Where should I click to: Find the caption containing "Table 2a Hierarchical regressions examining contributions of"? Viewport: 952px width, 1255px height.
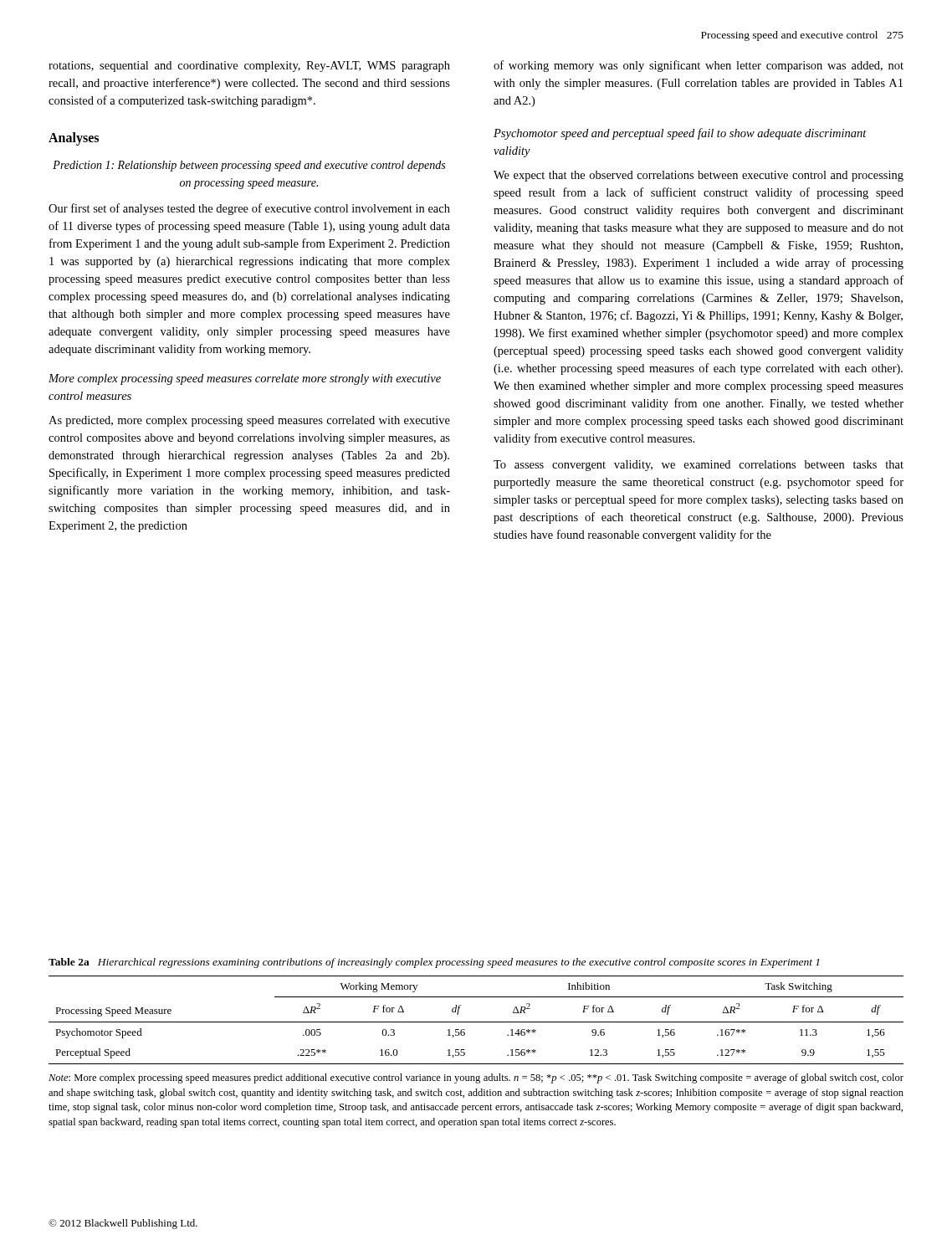click(435, 962)
